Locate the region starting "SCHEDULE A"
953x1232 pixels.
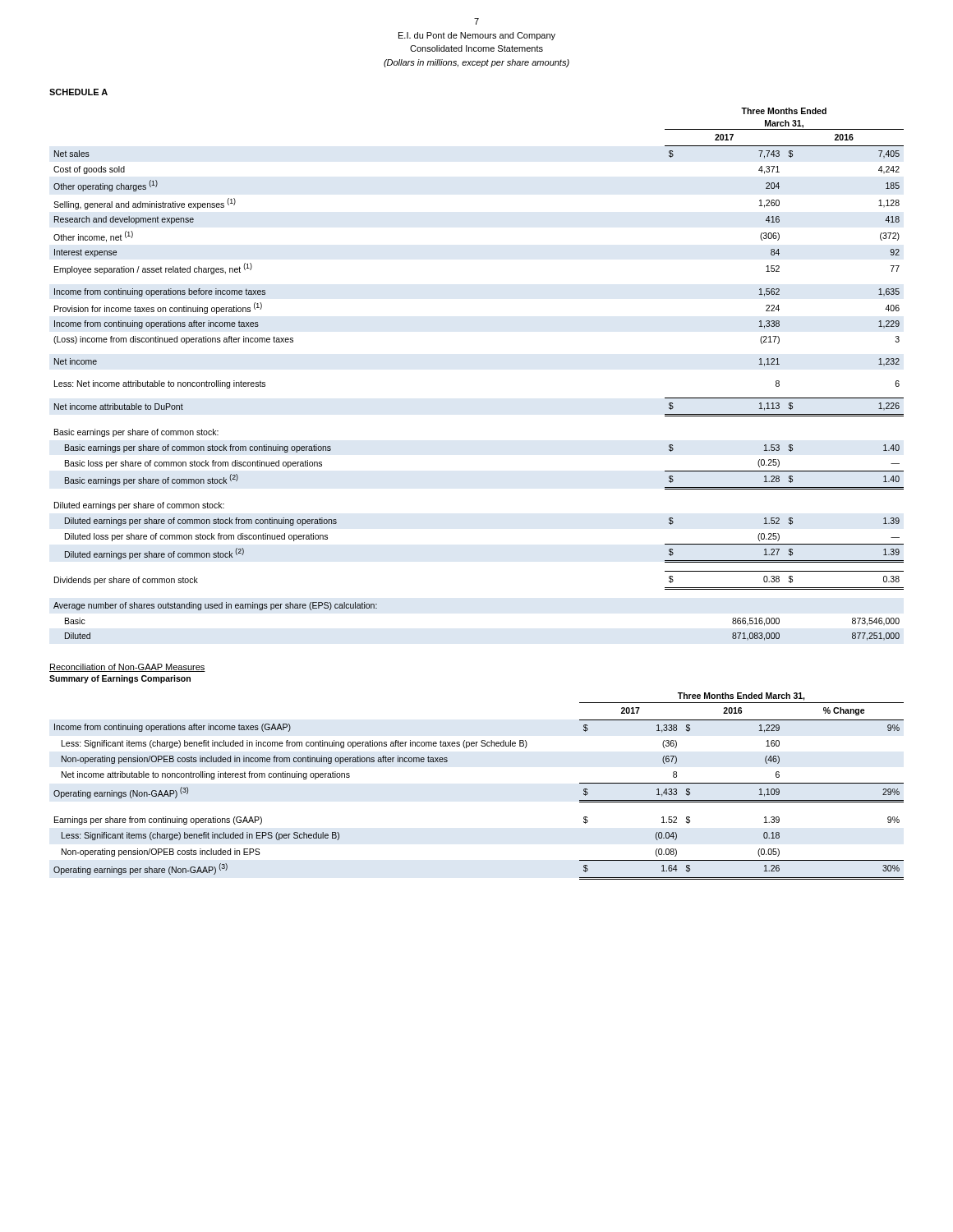[78, 92]
